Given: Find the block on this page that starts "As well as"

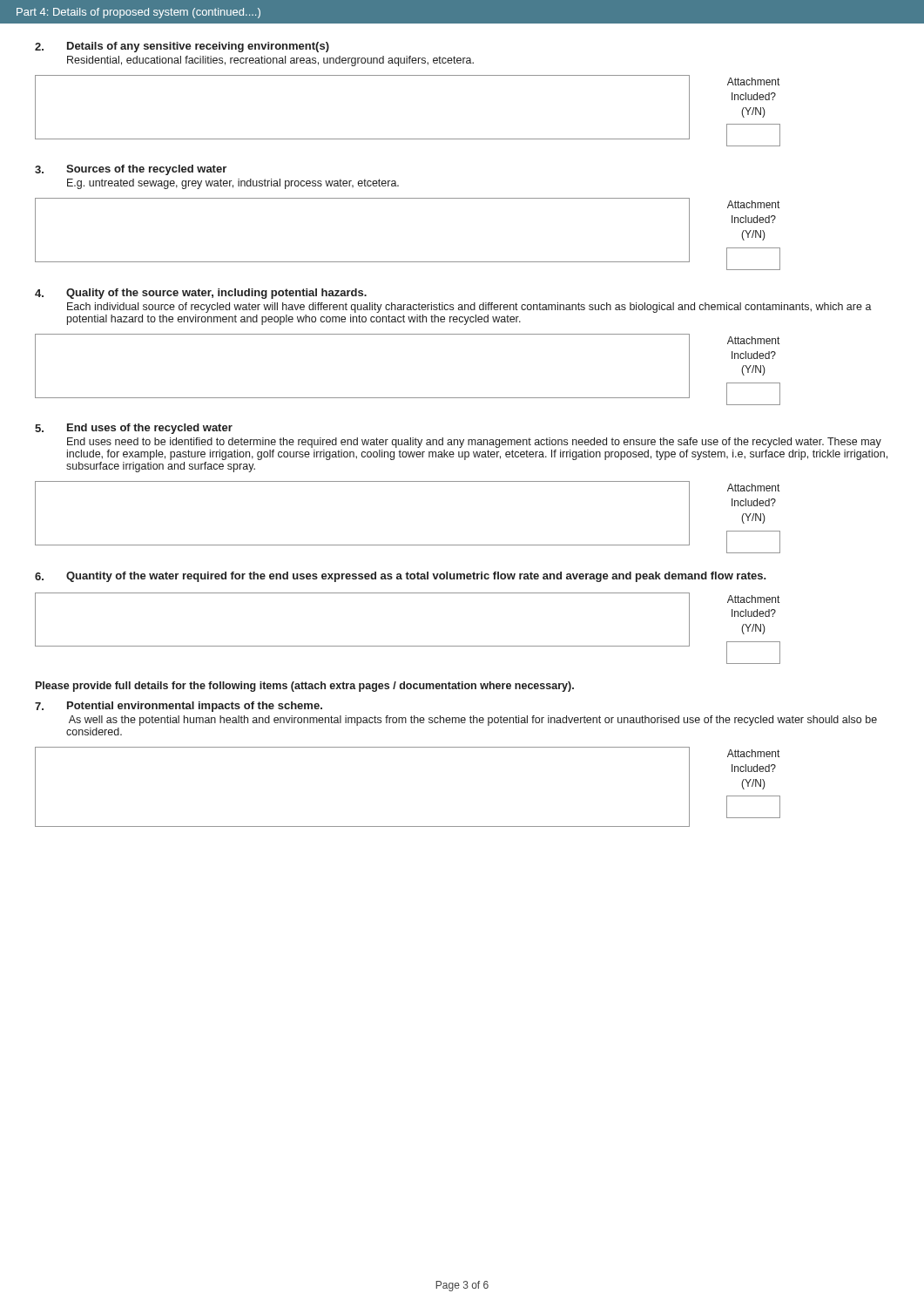Looking at the screenshot, I should (x=472, y=726).
